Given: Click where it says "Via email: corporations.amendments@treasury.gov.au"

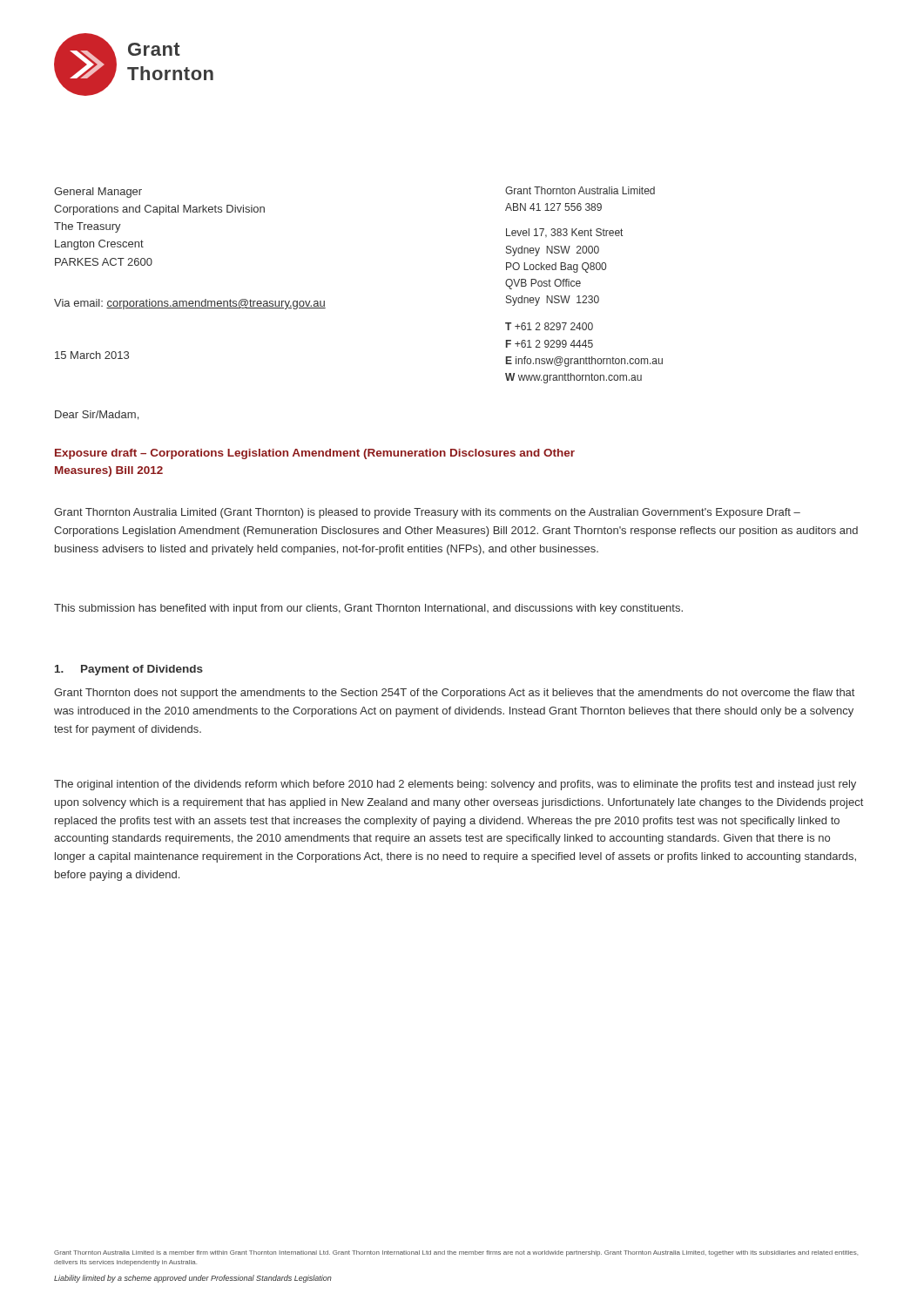Looking at the screenshot, I should click(x=190, y=303).
